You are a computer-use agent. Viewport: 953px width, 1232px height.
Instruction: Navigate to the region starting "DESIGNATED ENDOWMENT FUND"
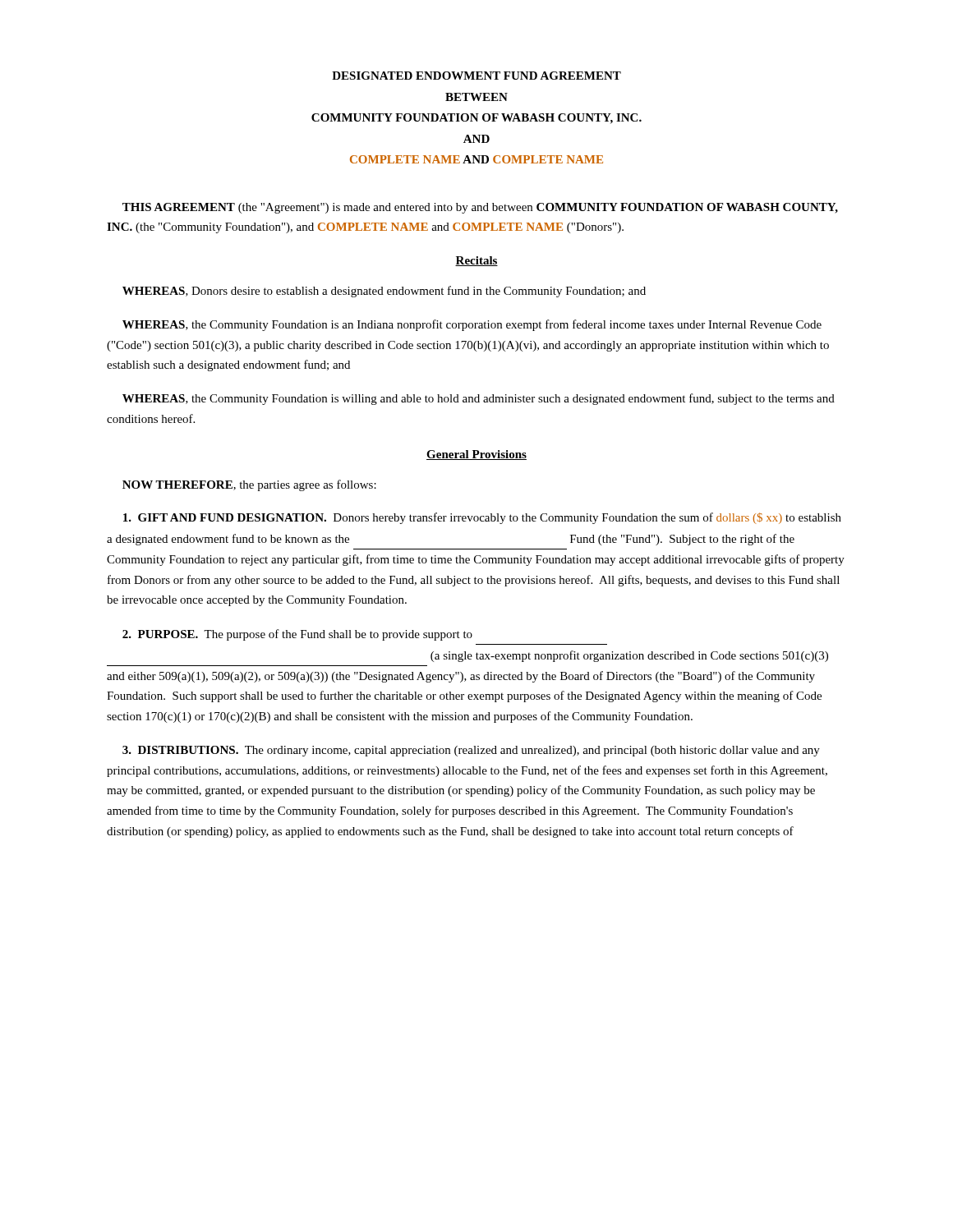[x=476, y=117]
